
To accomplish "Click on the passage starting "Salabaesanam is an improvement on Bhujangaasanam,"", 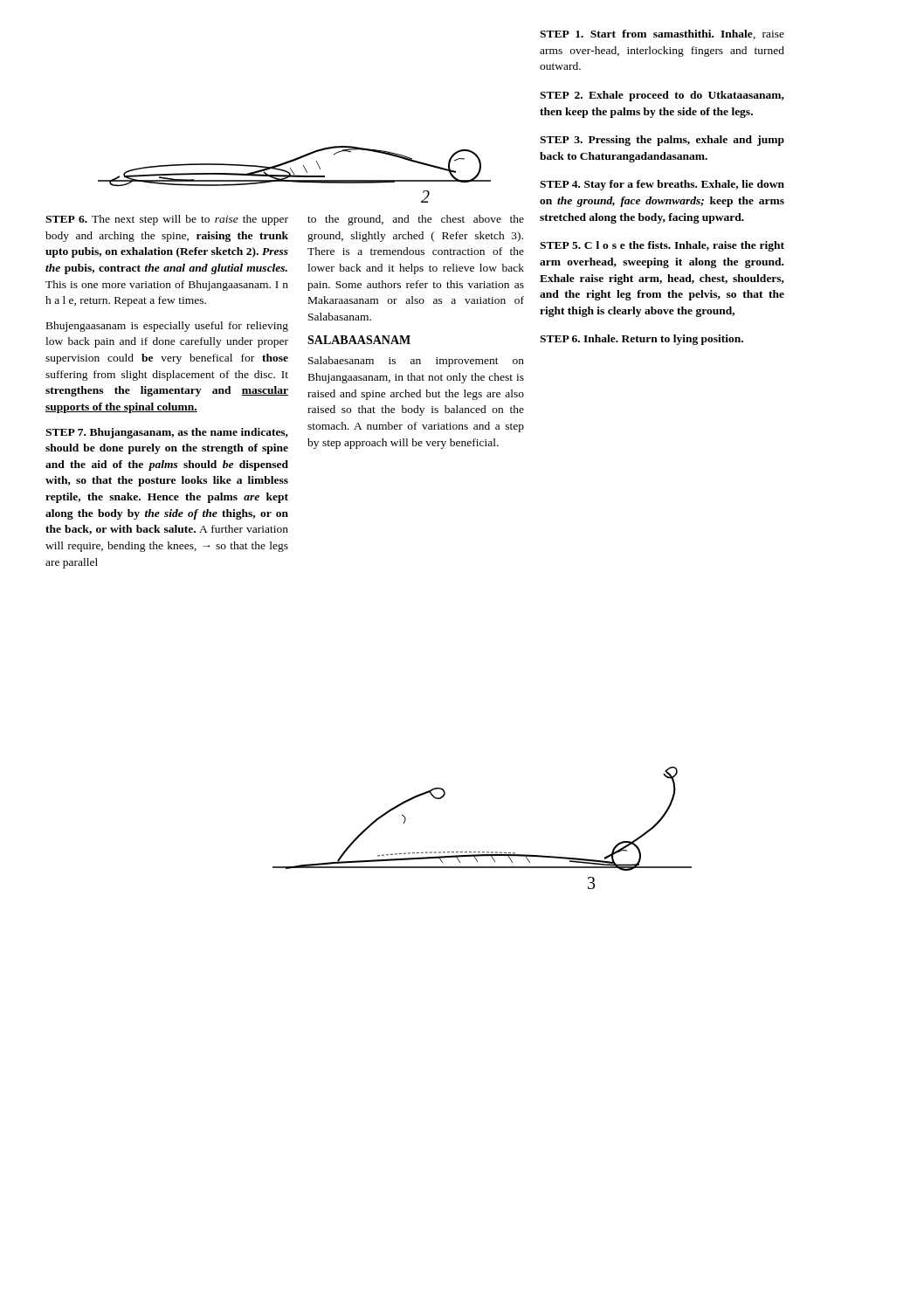I will (416, 402).
